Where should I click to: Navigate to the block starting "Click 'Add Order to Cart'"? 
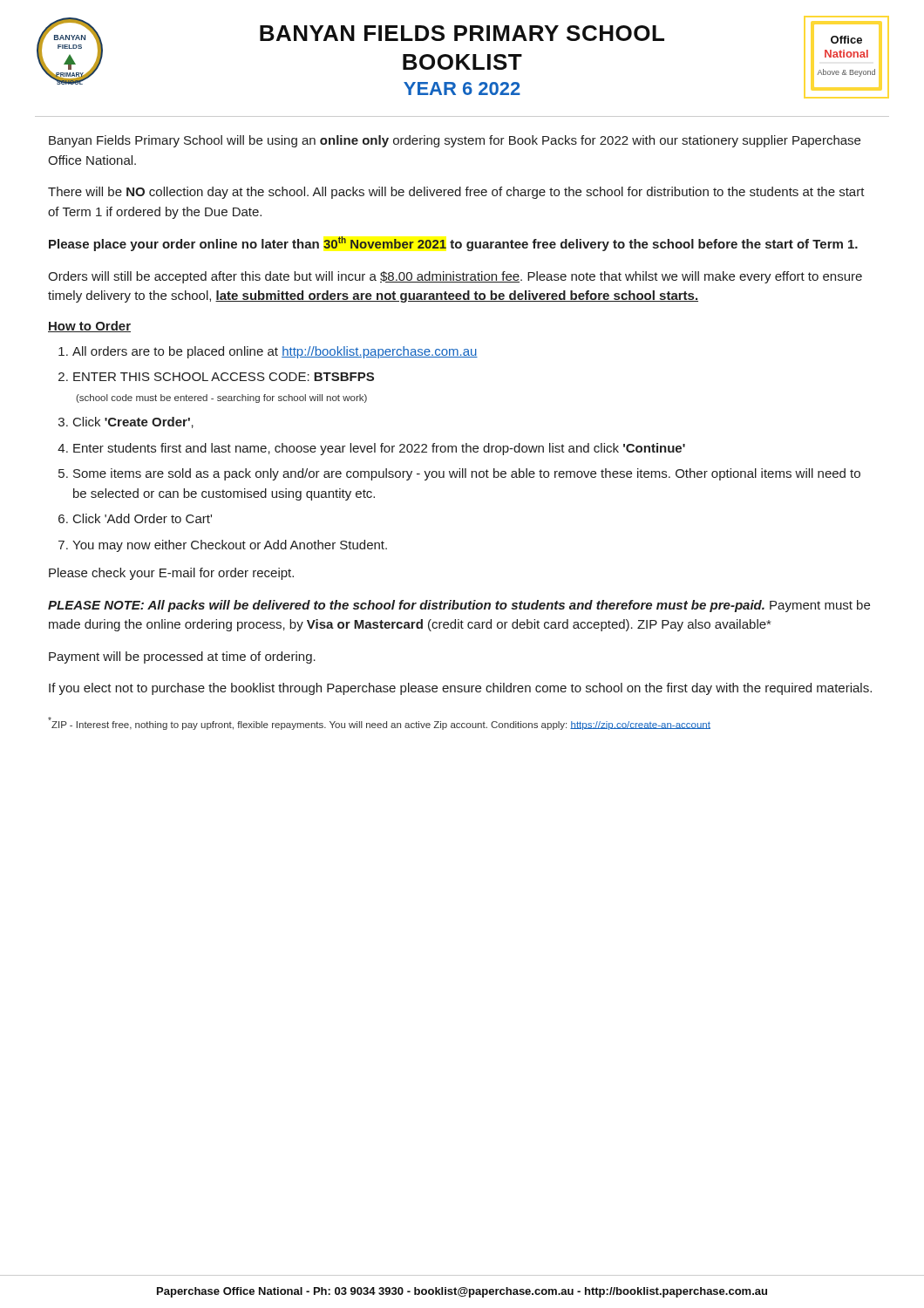coord(142,518)
